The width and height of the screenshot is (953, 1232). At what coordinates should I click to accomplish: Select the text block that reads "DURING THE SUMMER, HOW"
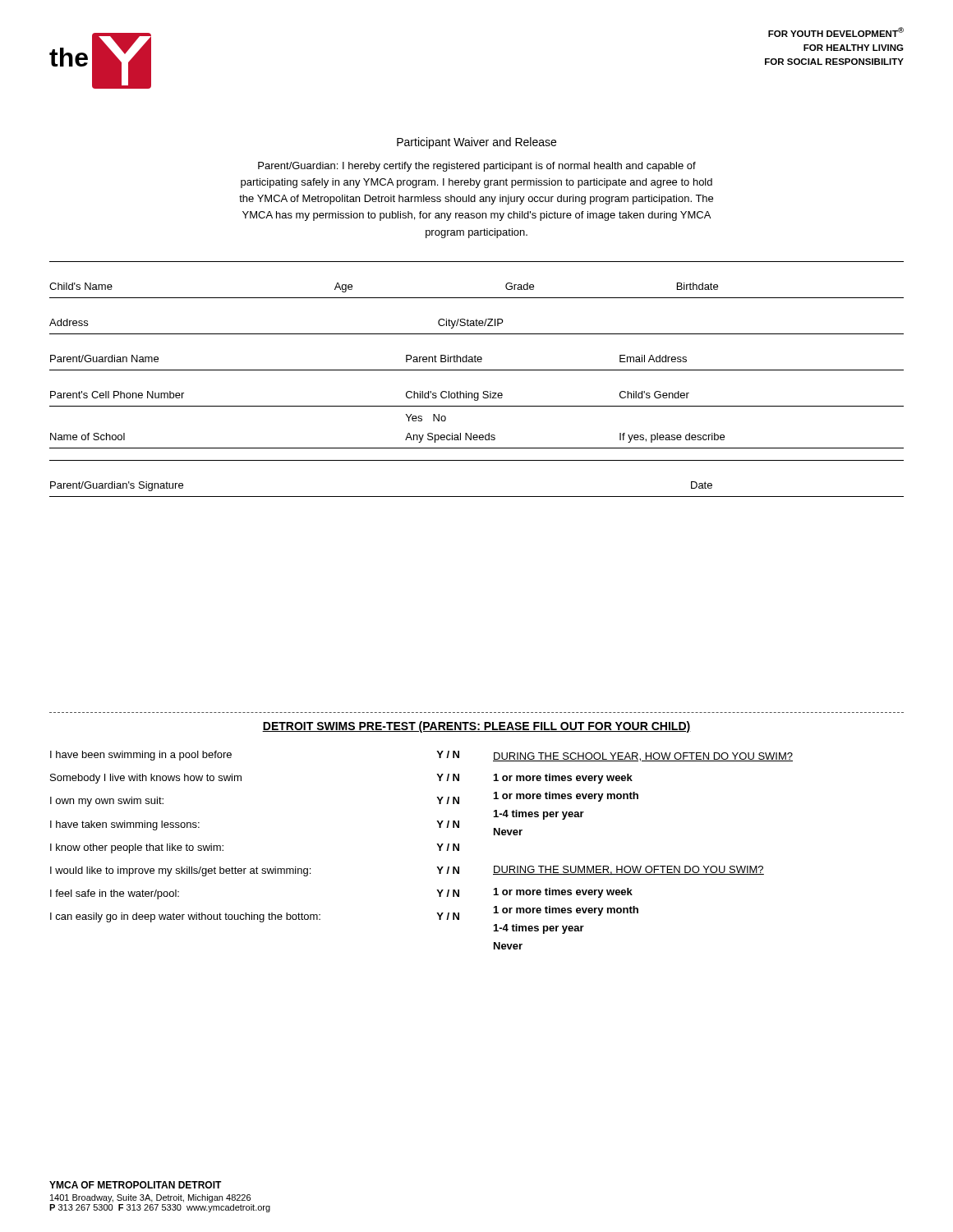(628, 870)
